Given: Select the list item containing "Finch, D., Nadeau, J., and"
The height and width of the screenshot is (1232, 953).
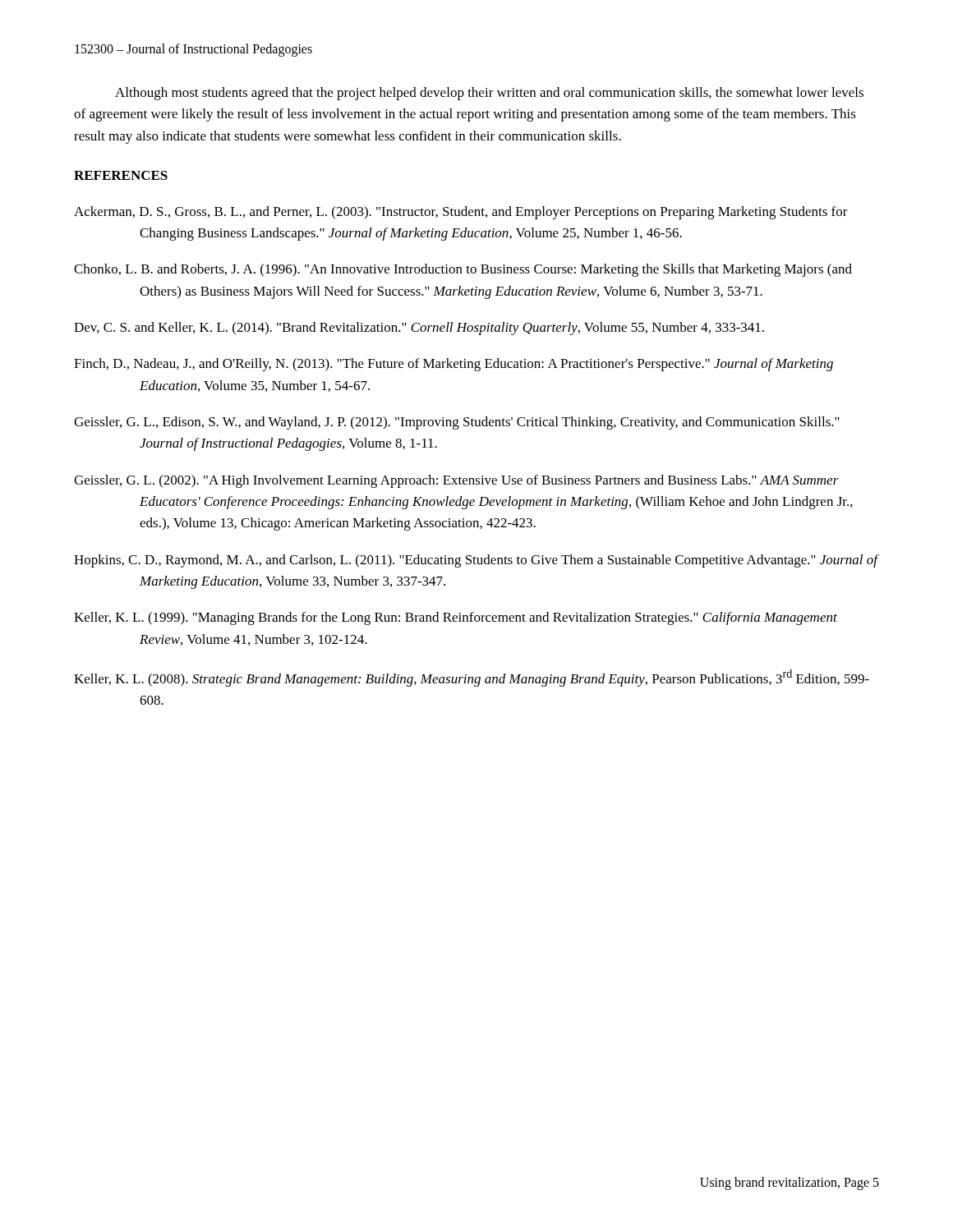Looking at the screenshot, I should pyautogui.click(x=454, y=374).
